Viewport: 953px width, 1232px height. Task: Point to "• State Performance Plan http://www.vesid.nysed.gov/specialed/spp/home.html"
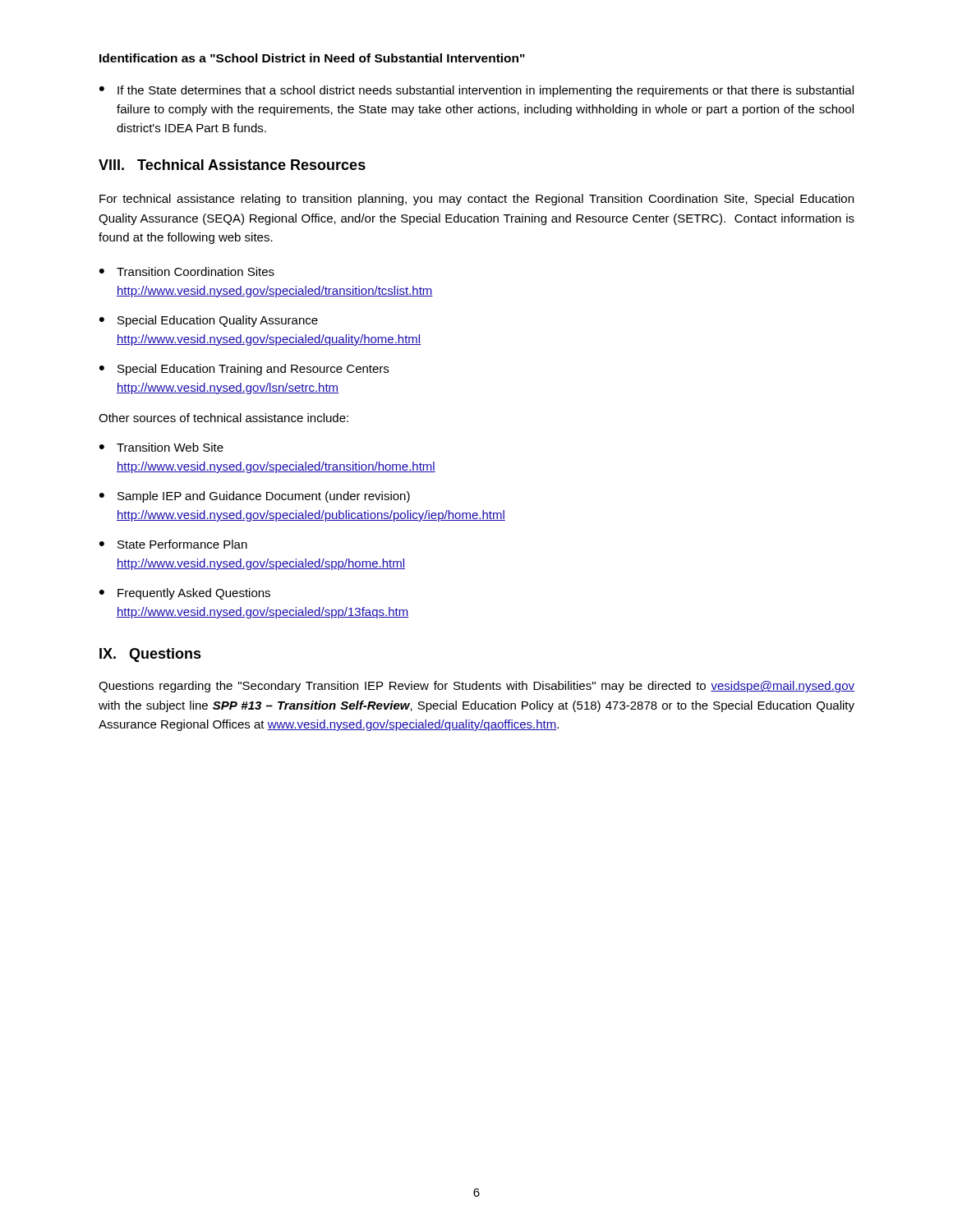[173, 544]
